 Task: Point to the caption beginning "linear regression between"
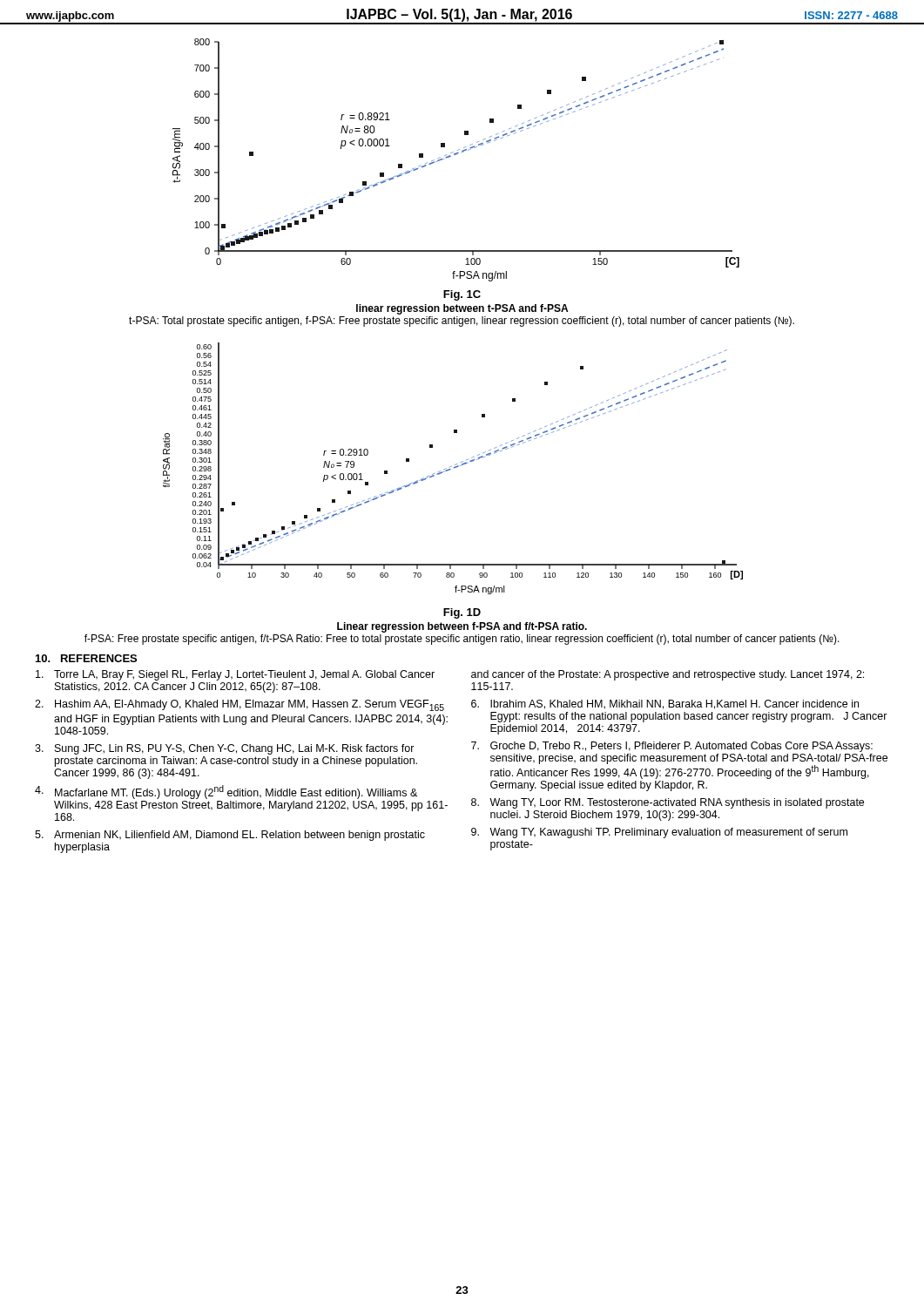(x=462, y=315)
